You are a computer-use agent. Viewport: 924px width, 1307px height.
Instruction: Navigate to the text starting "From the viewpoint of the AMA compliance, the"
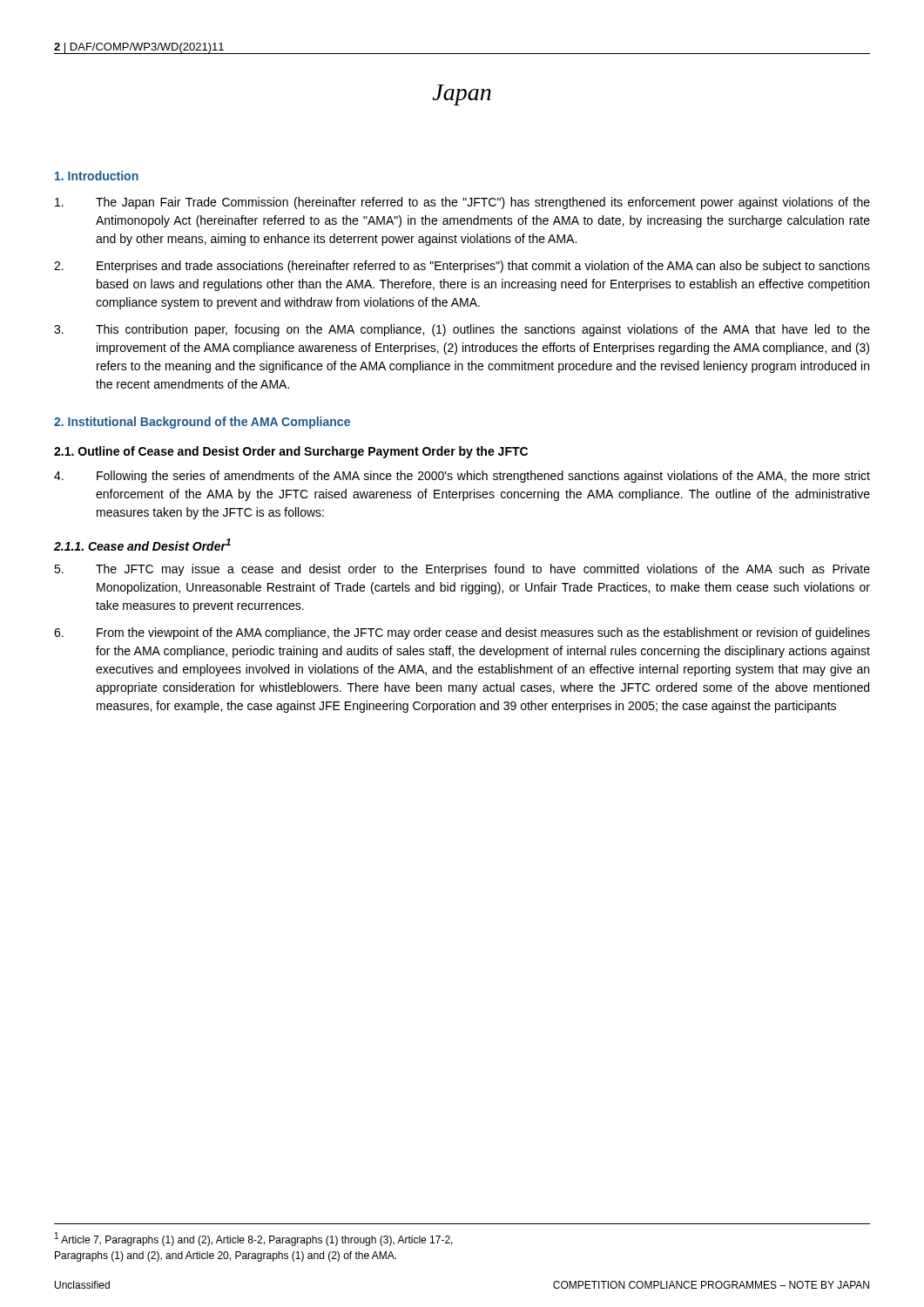click(462, 669)
